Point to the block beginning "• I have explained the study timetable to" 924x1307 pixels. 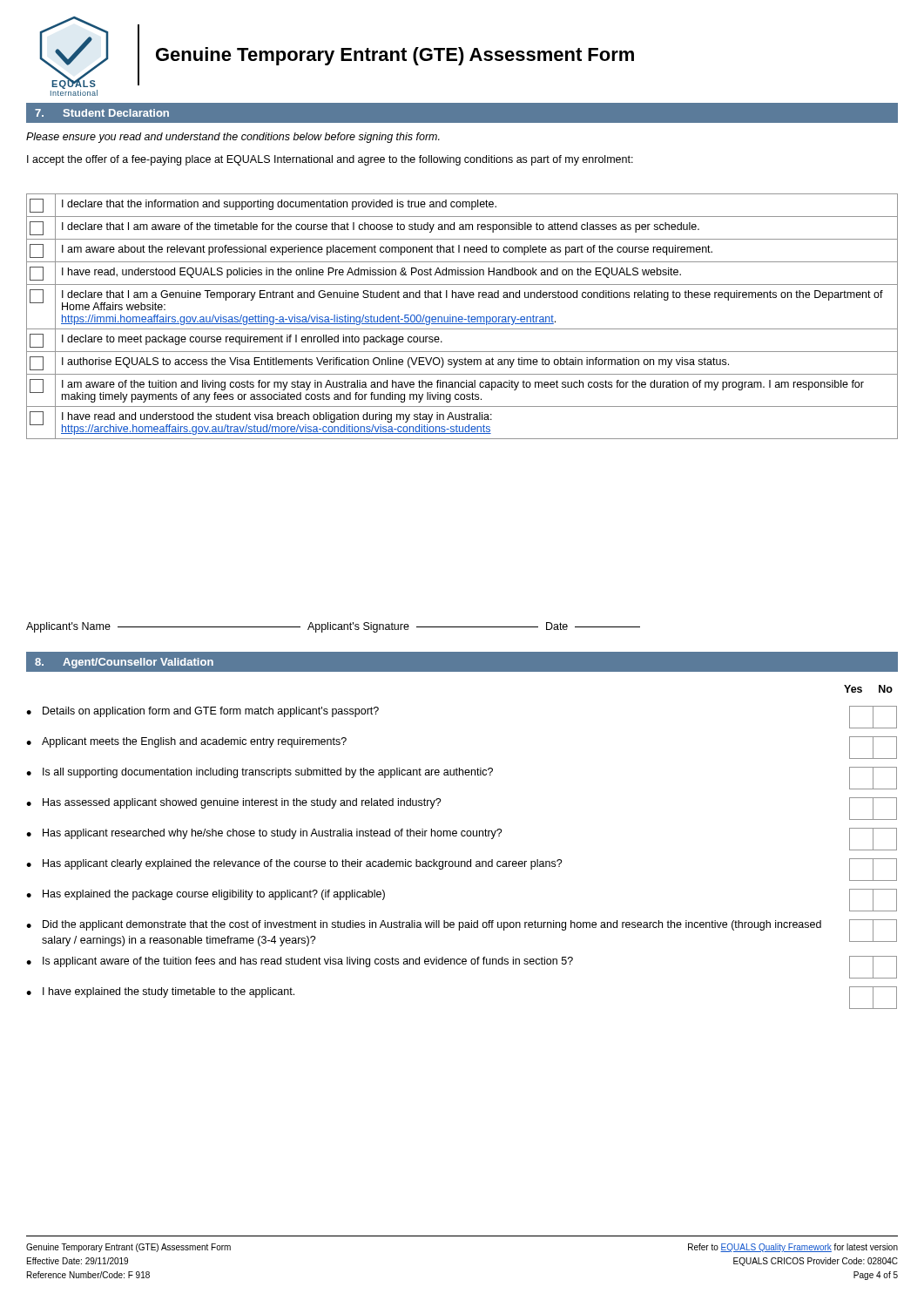(159, 995)
